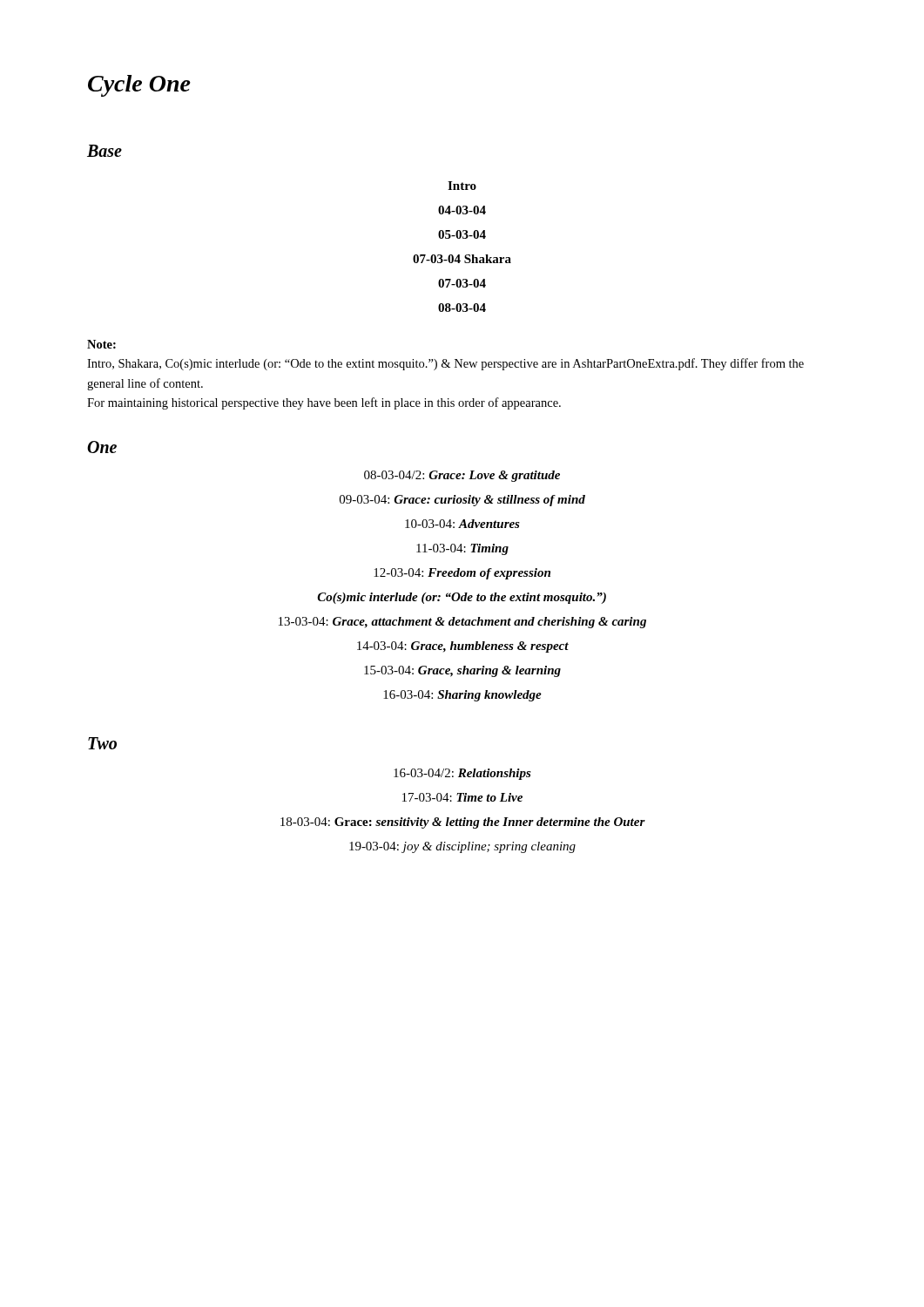This screenshot has height=1307, width=924.
Task: Select the text block starting "12-03-04: Freedom of expression"
Action: pyautogui.click(x=462, y=572)
